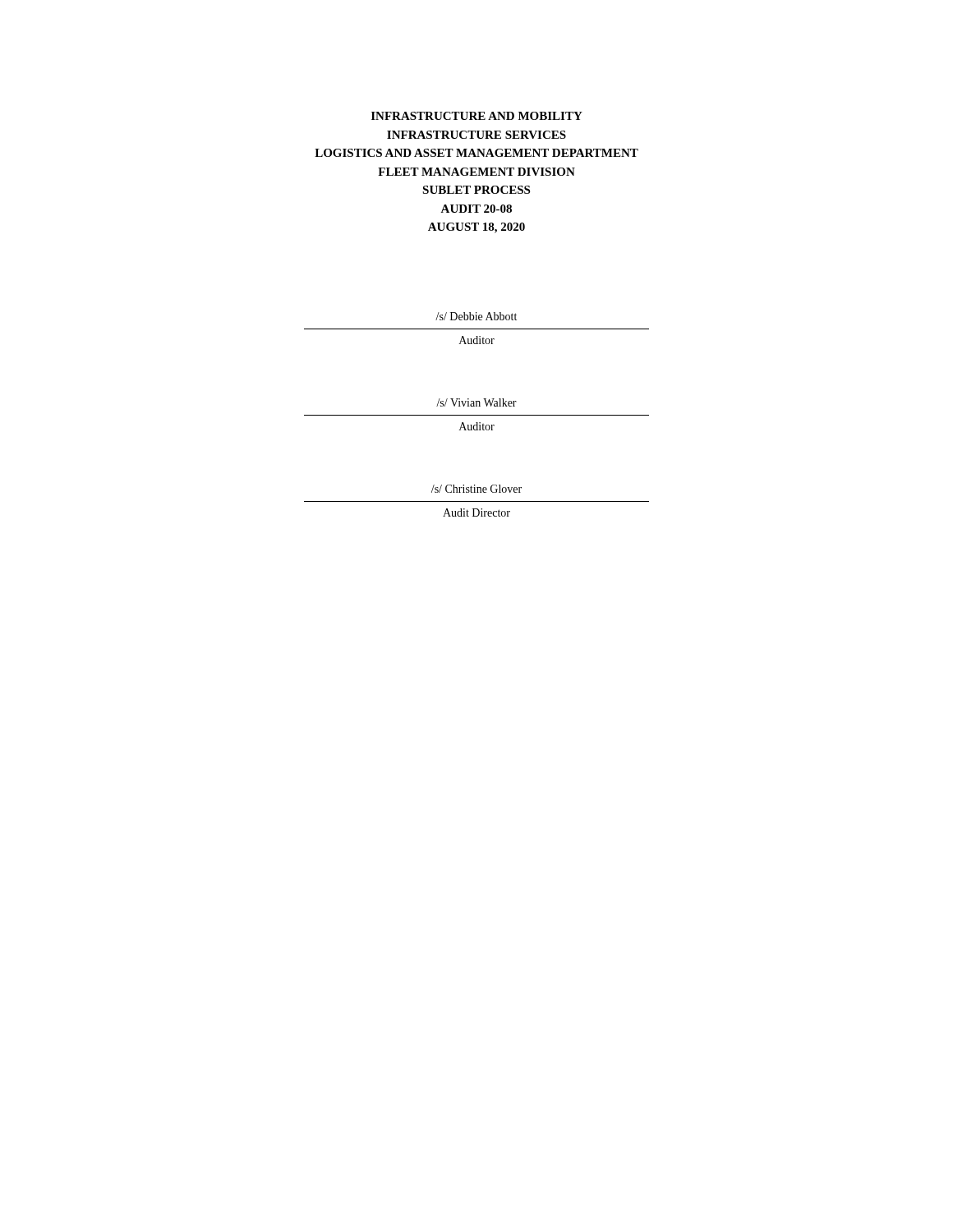Viewport: 953px width, 1232px height.
Task: Find the title with the text "INFRASTRUCTURE AND MOBILITY INFRASTRUCTURE SERVICES LOGISTICS AND"
Action: [476, 171]
